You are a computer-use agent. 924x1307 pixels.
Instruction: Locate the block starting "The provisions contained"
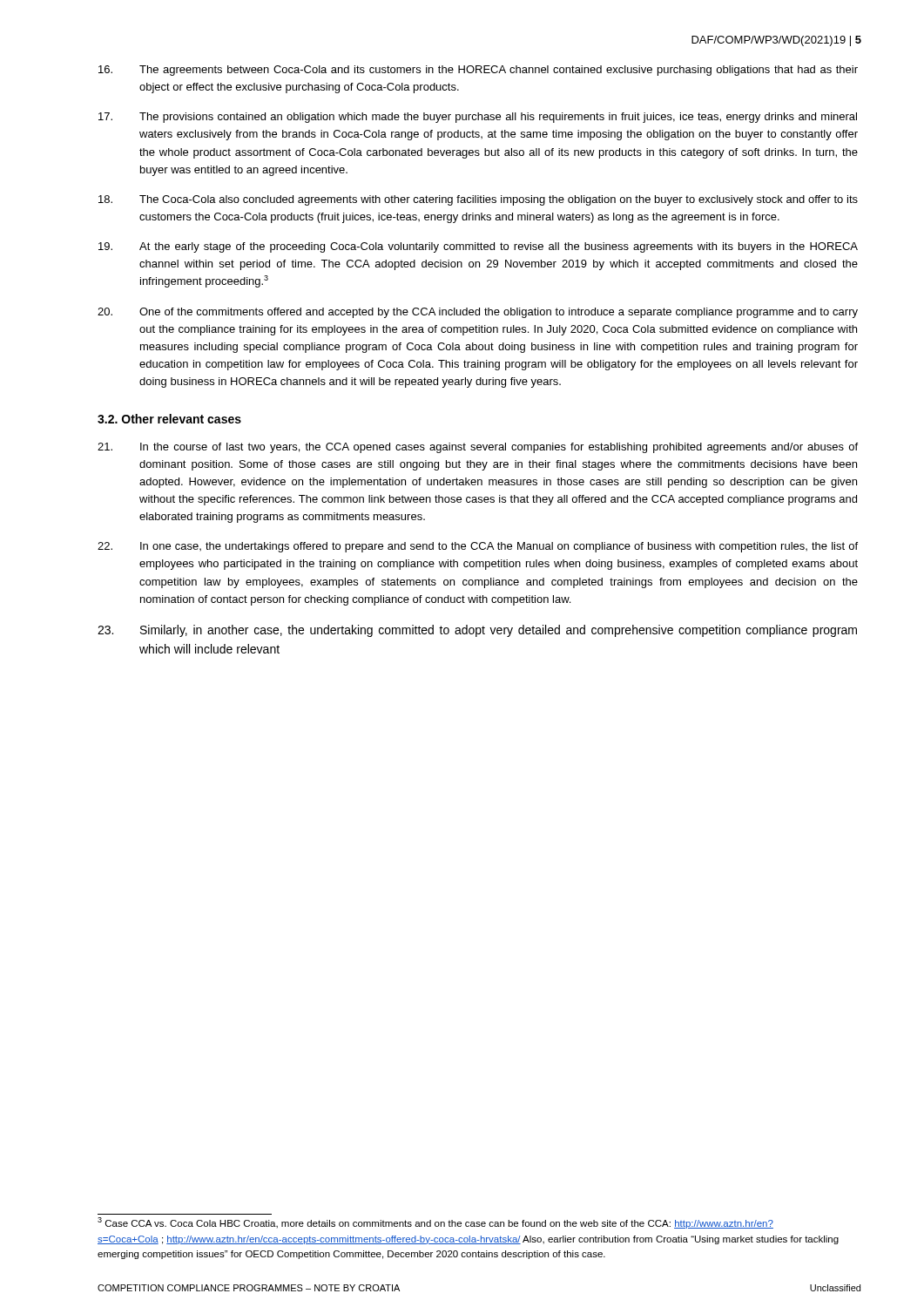pos(478,143)
